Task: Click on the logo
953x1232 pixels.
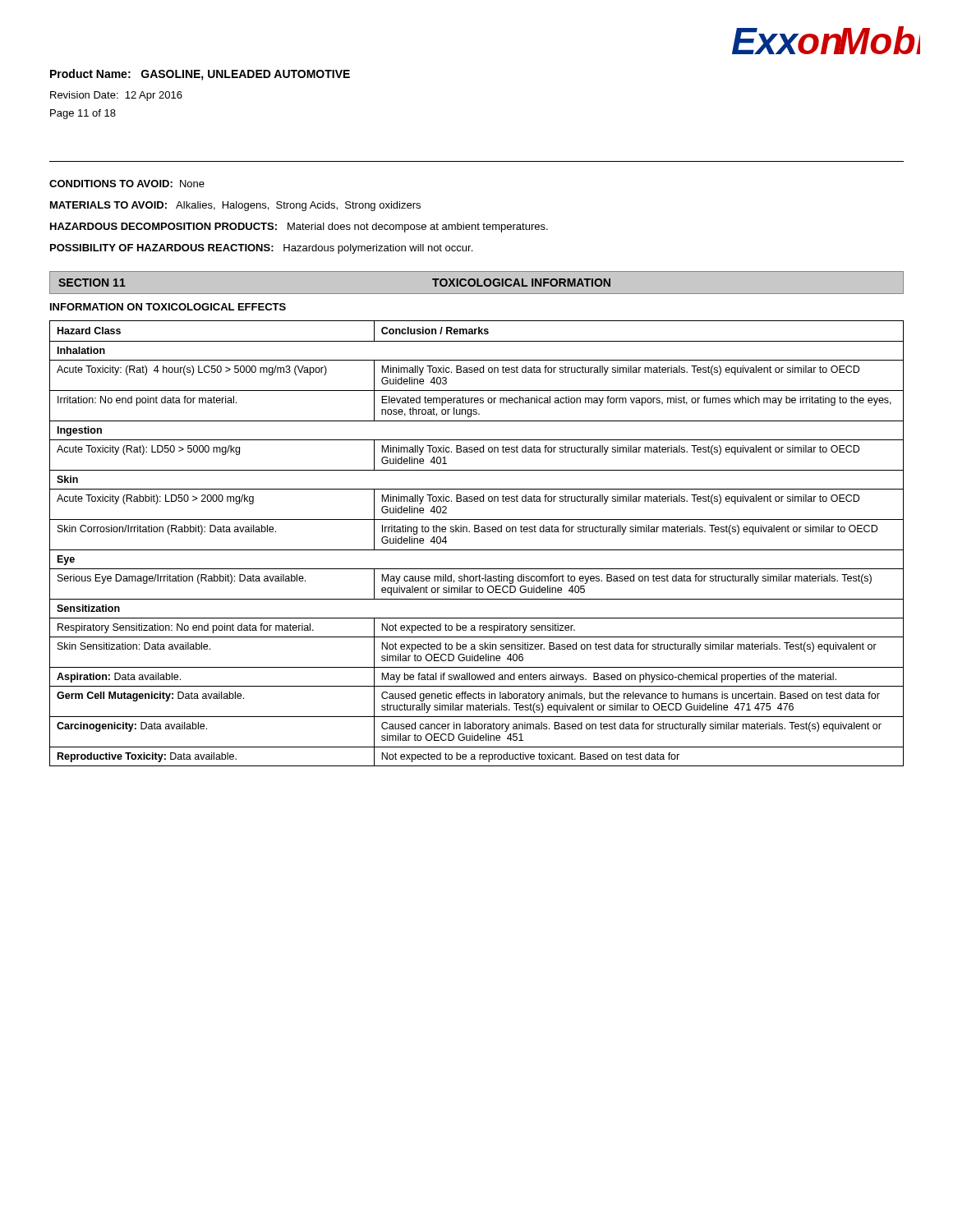Action: click(826, 41)
